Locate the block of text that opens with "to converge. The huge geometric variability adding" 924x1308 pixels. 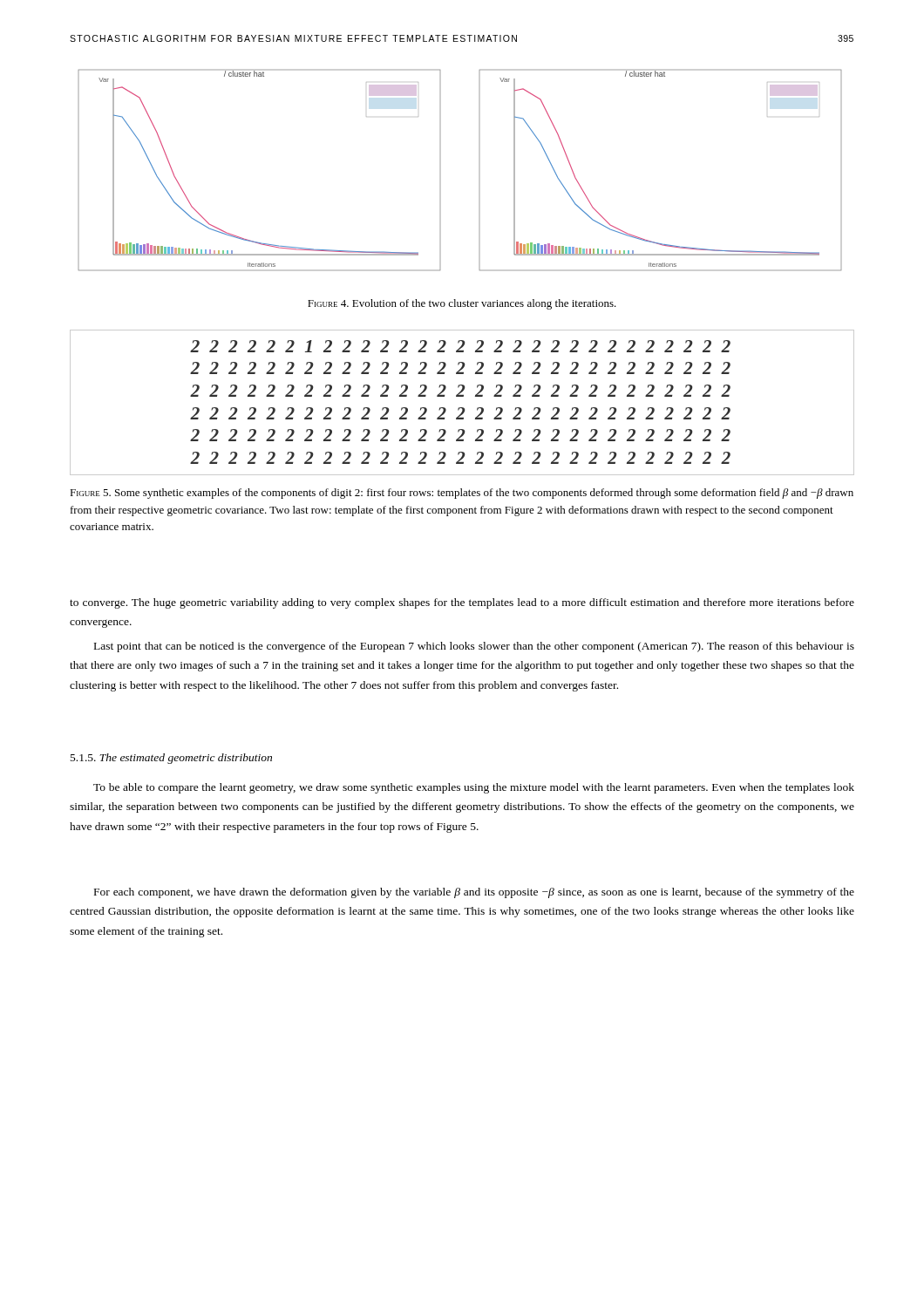tap(462, 612)
